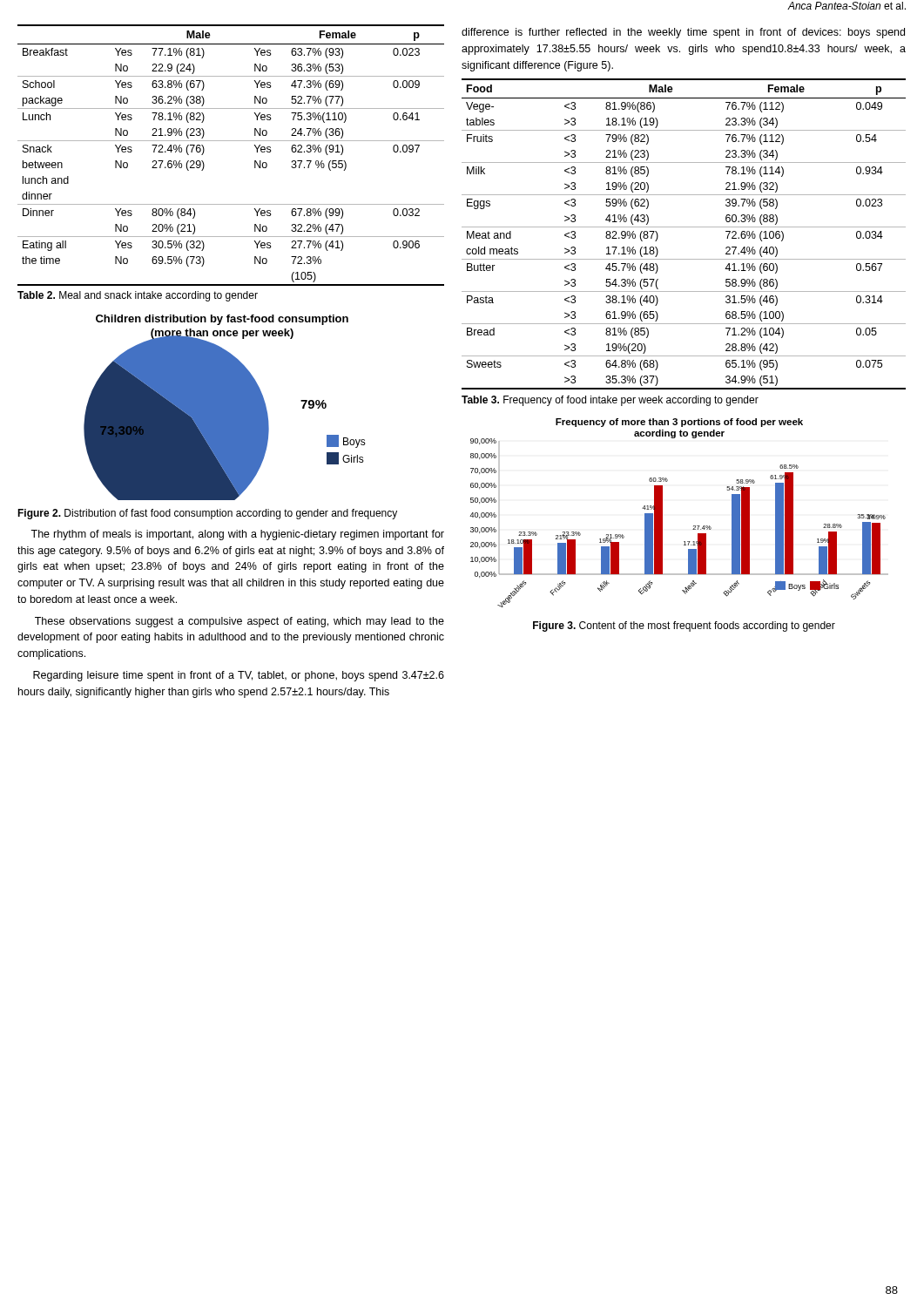The height and width of the screenshot is (1307, 924).
Task: Click on the passage starting "The rhythm of meals is"
Action: pyautogui.click(x=231, y=567)
